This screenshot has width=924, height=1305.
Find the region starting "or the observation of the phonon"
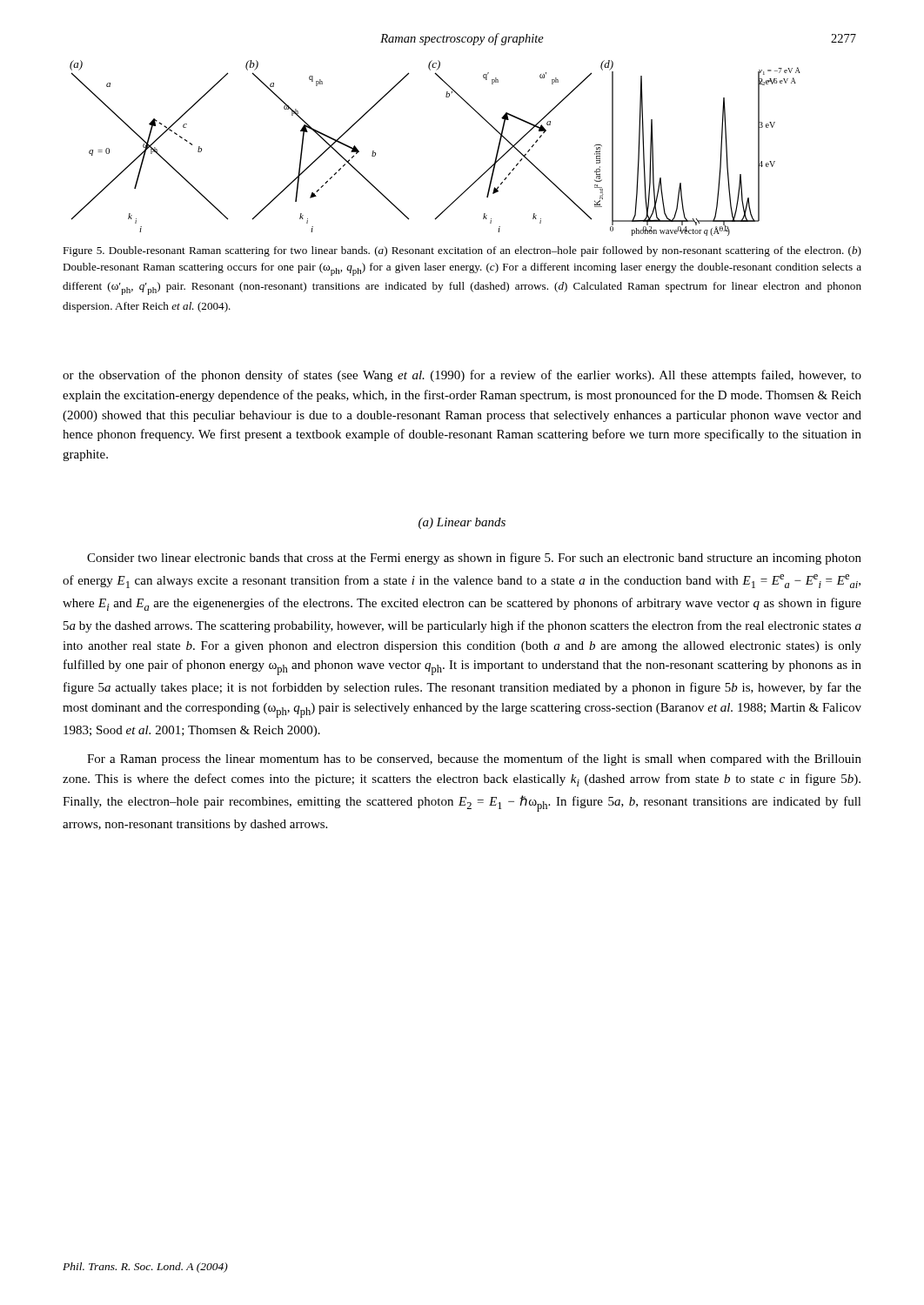pos(462,415)
